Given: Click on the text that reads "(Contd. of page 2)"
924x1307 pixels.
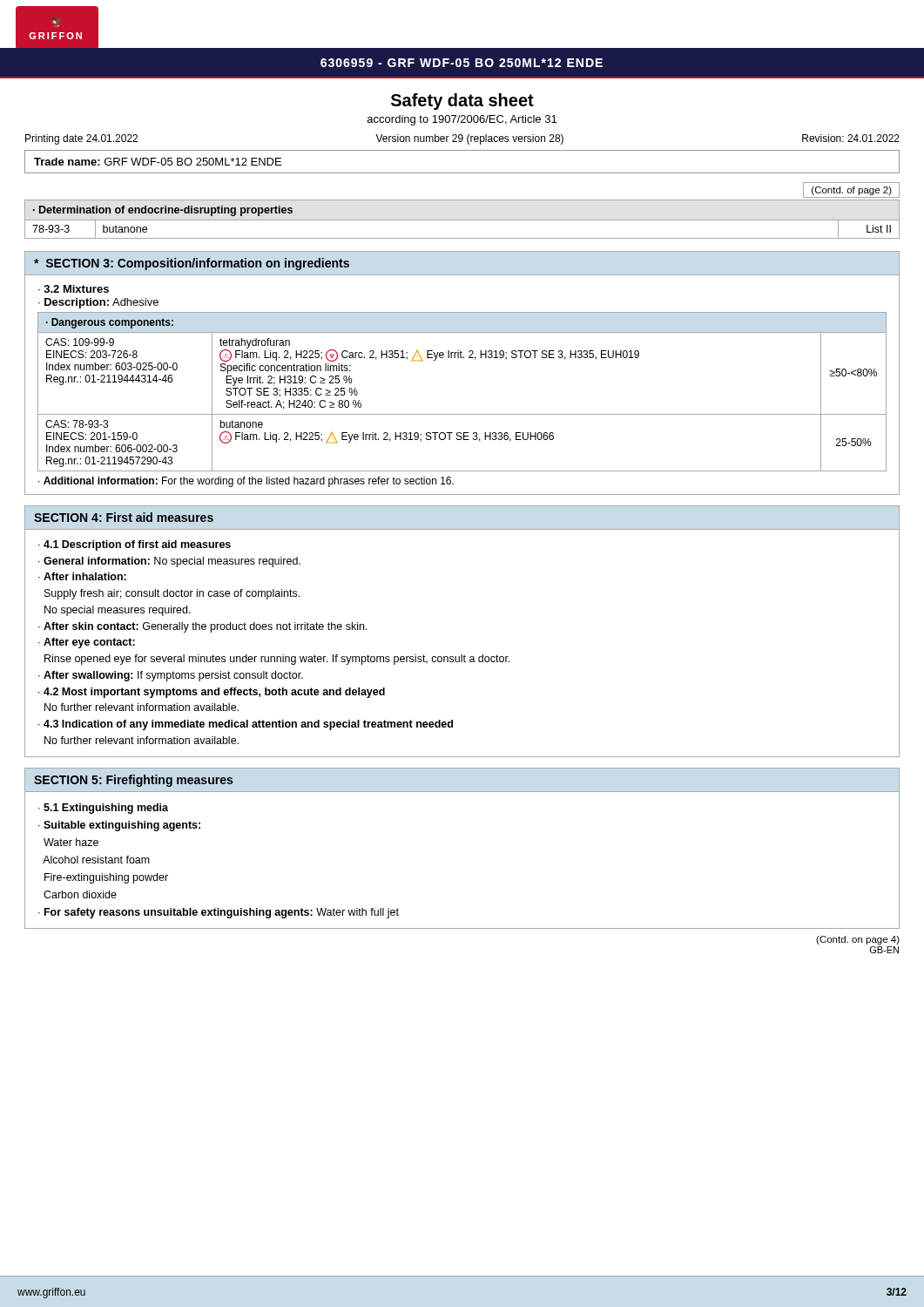Looking at the screenshot, I should click(851, 190).
